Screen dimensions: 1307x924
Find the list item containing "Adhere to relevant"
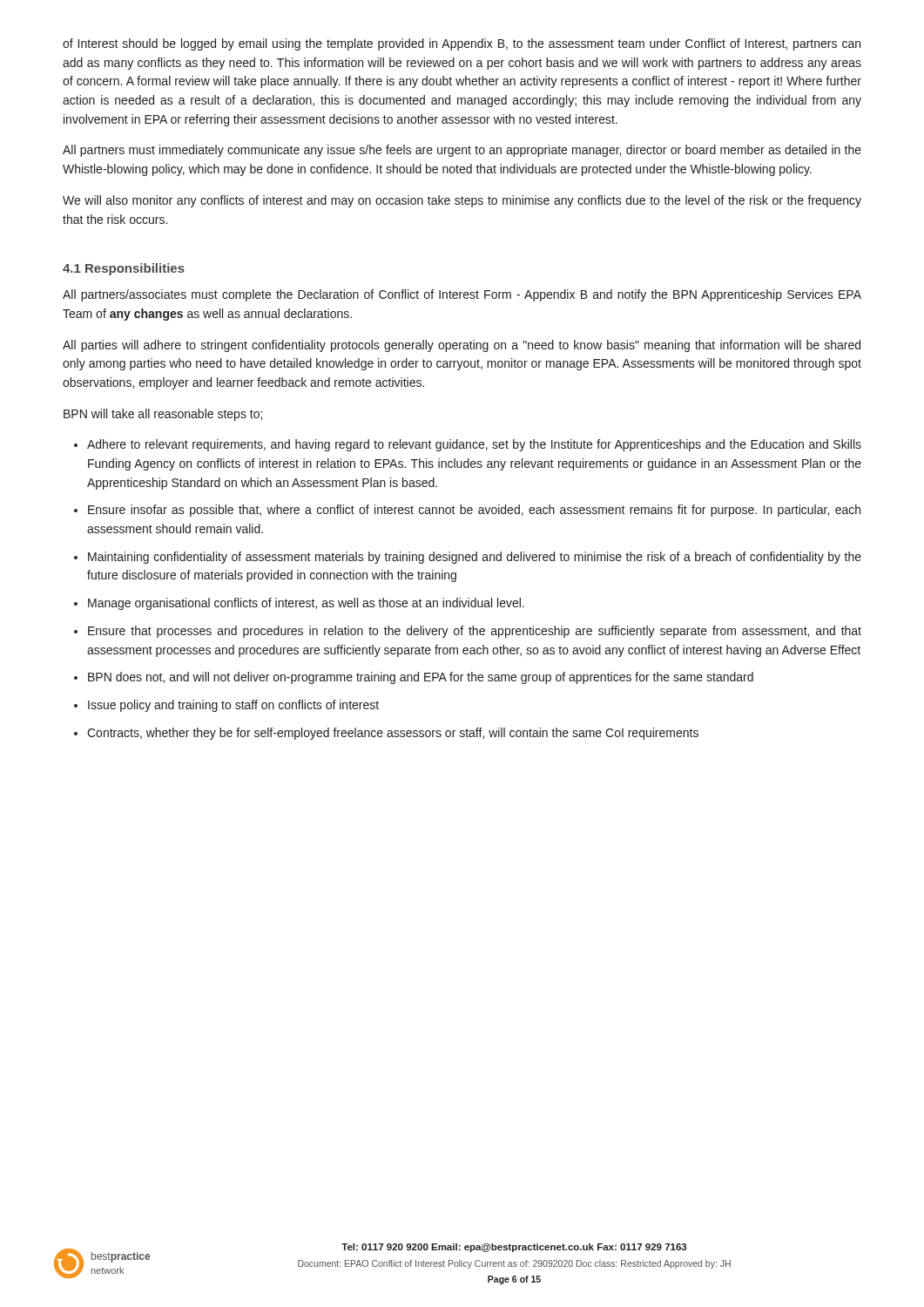tap(474, 464)
